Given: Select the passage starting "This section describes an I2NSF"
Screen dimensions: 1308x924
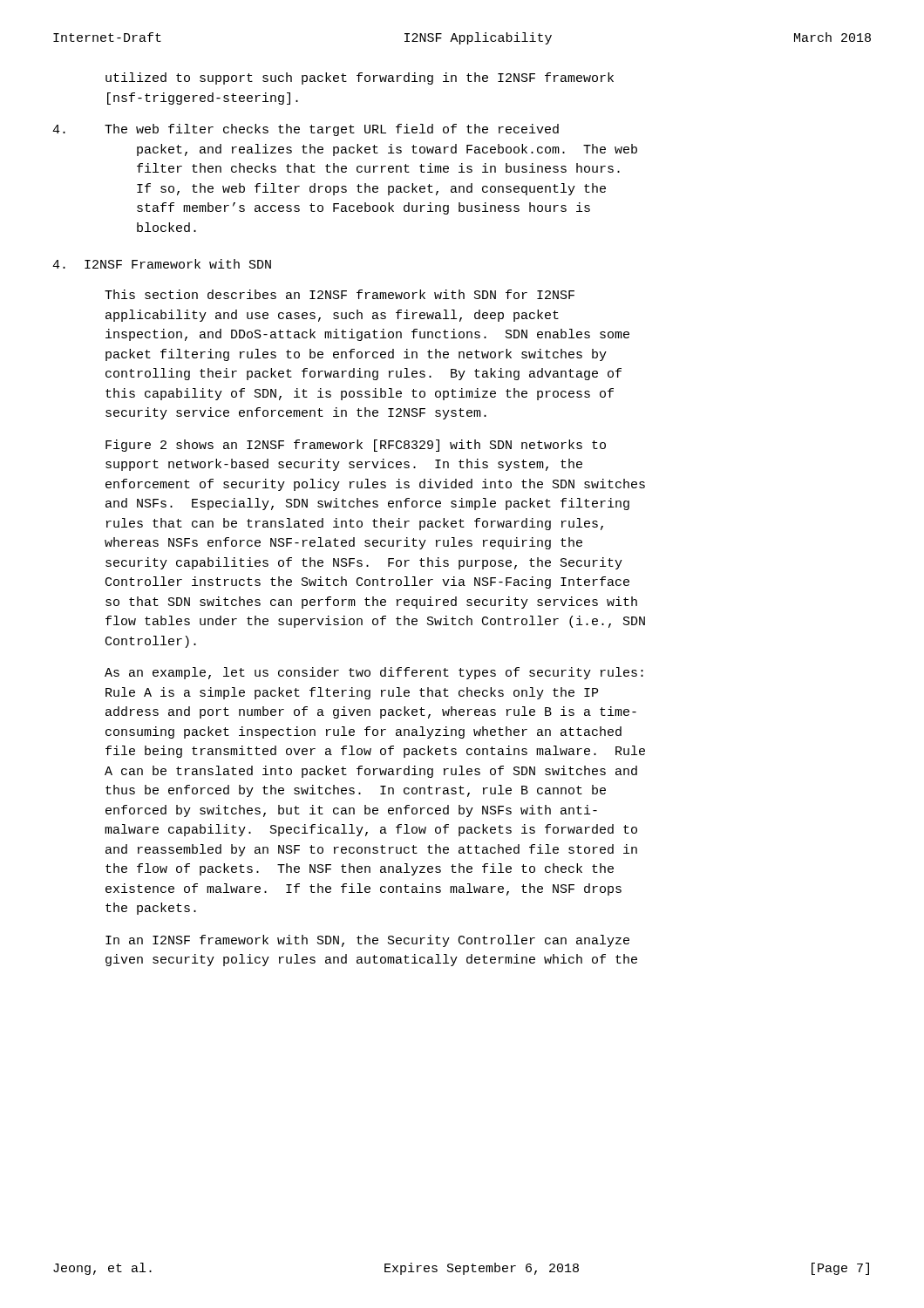Looking at the screenshot, I should (x=367, y=355).
